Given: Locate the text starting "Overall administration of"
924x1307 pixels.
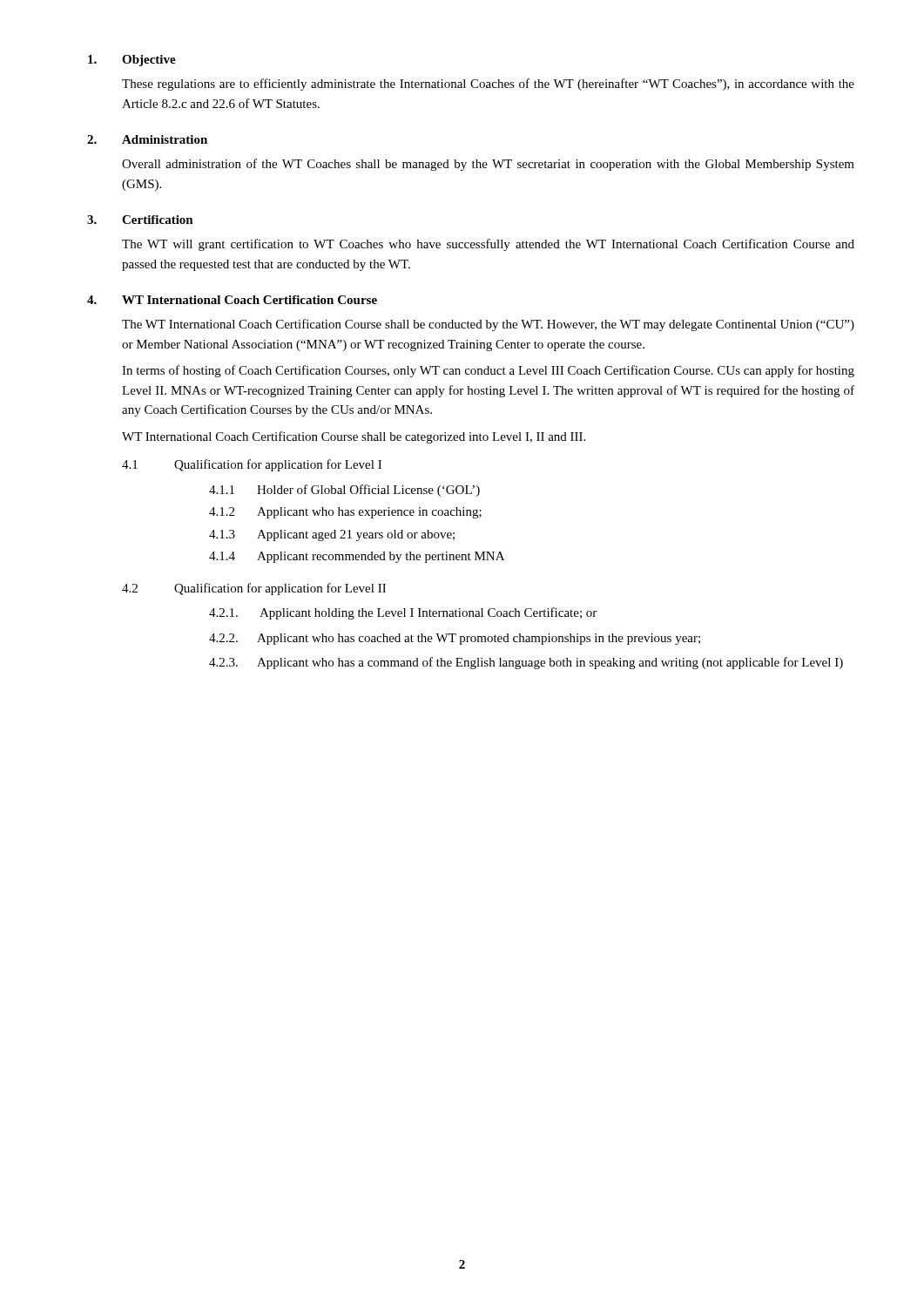Looking at the screenshot, I should 488,174.
